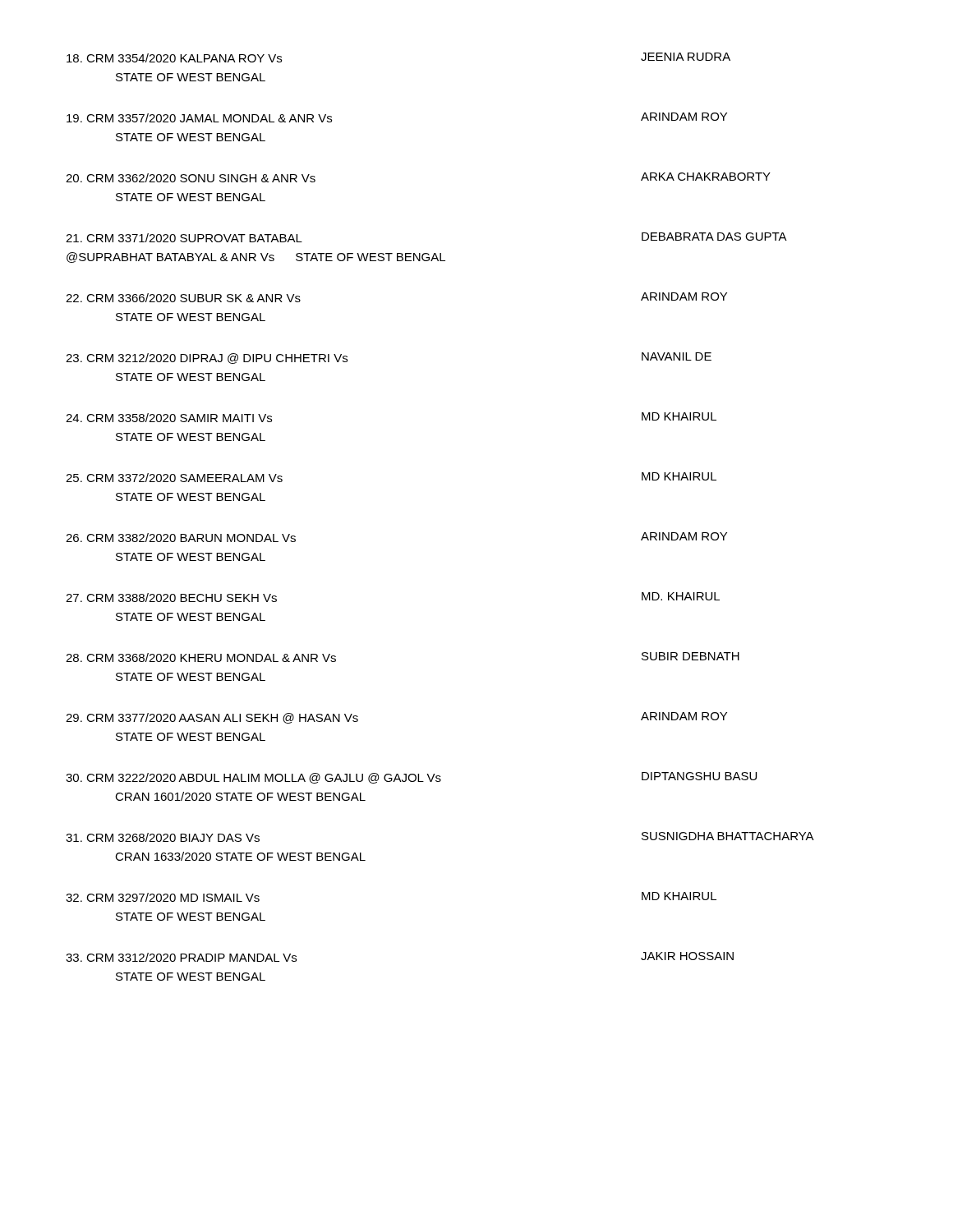Click on the element starting "22. CRM 3366/2020 SUBUR SK & ANR Vs"
The width and height of the screenshot is (953, 1232).
[184, 298]
